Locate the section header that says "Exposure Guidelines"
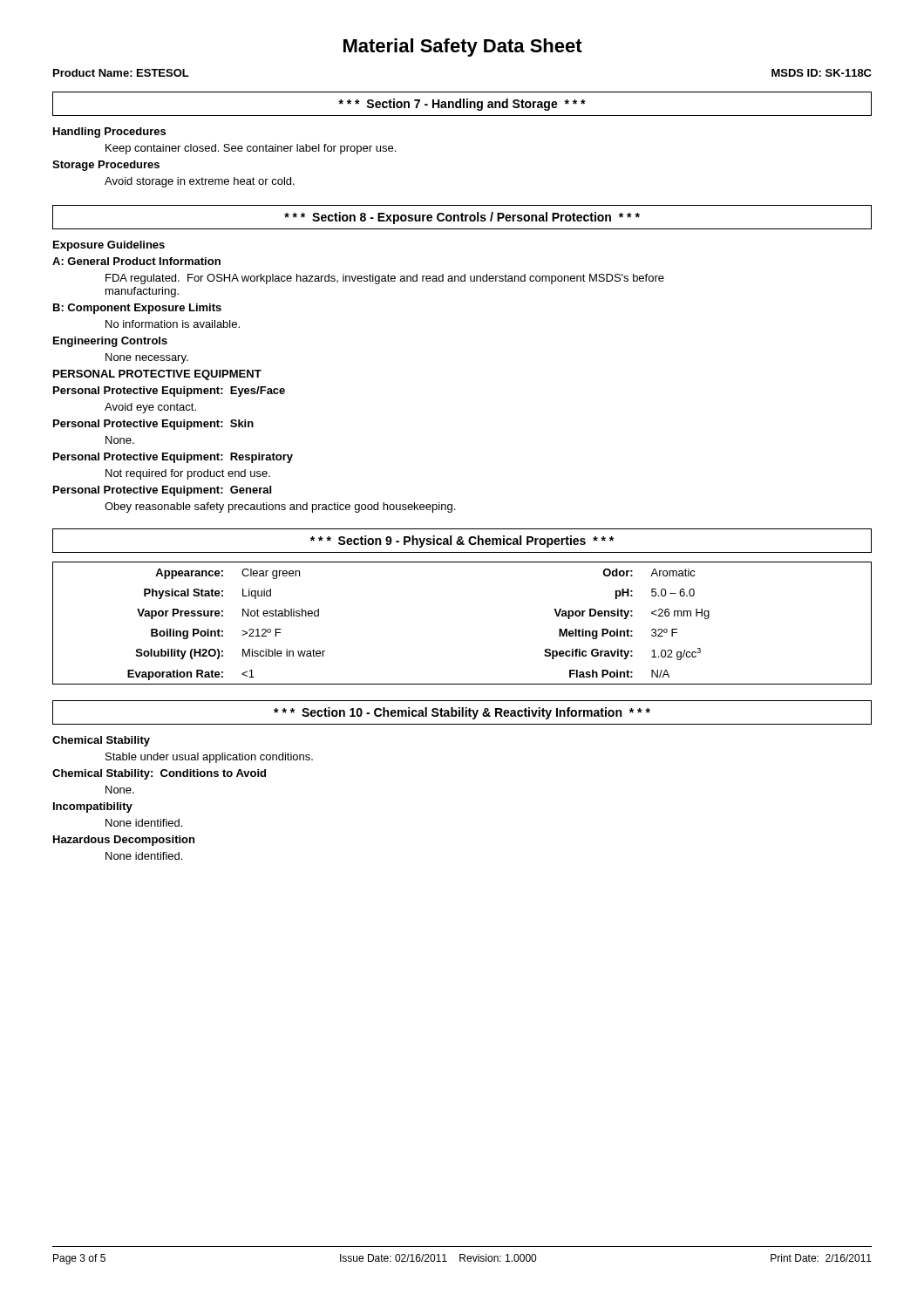 (109, 245)
